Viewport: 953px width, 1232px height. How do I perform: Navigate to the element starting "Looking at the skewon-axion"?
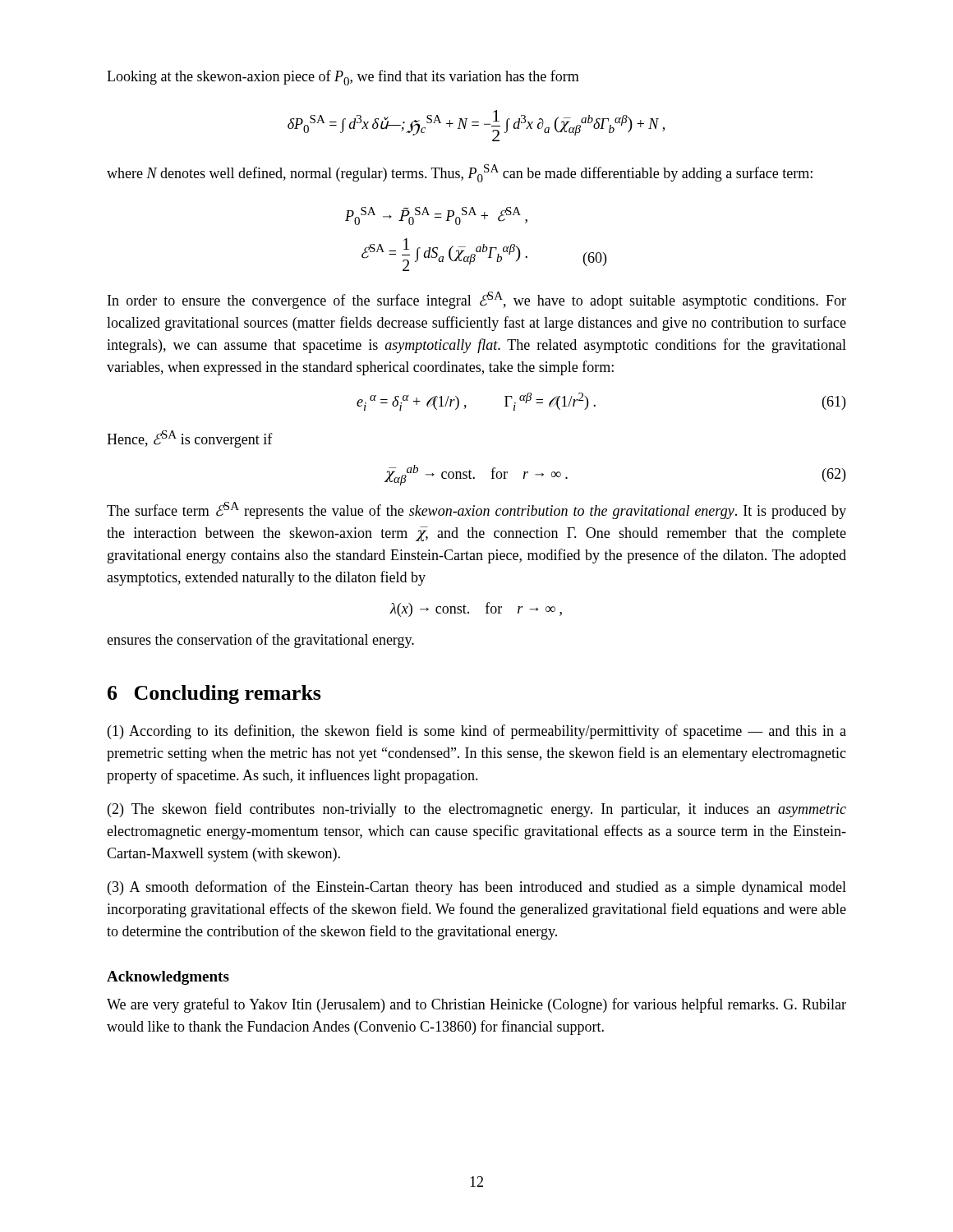pos(476,78)
